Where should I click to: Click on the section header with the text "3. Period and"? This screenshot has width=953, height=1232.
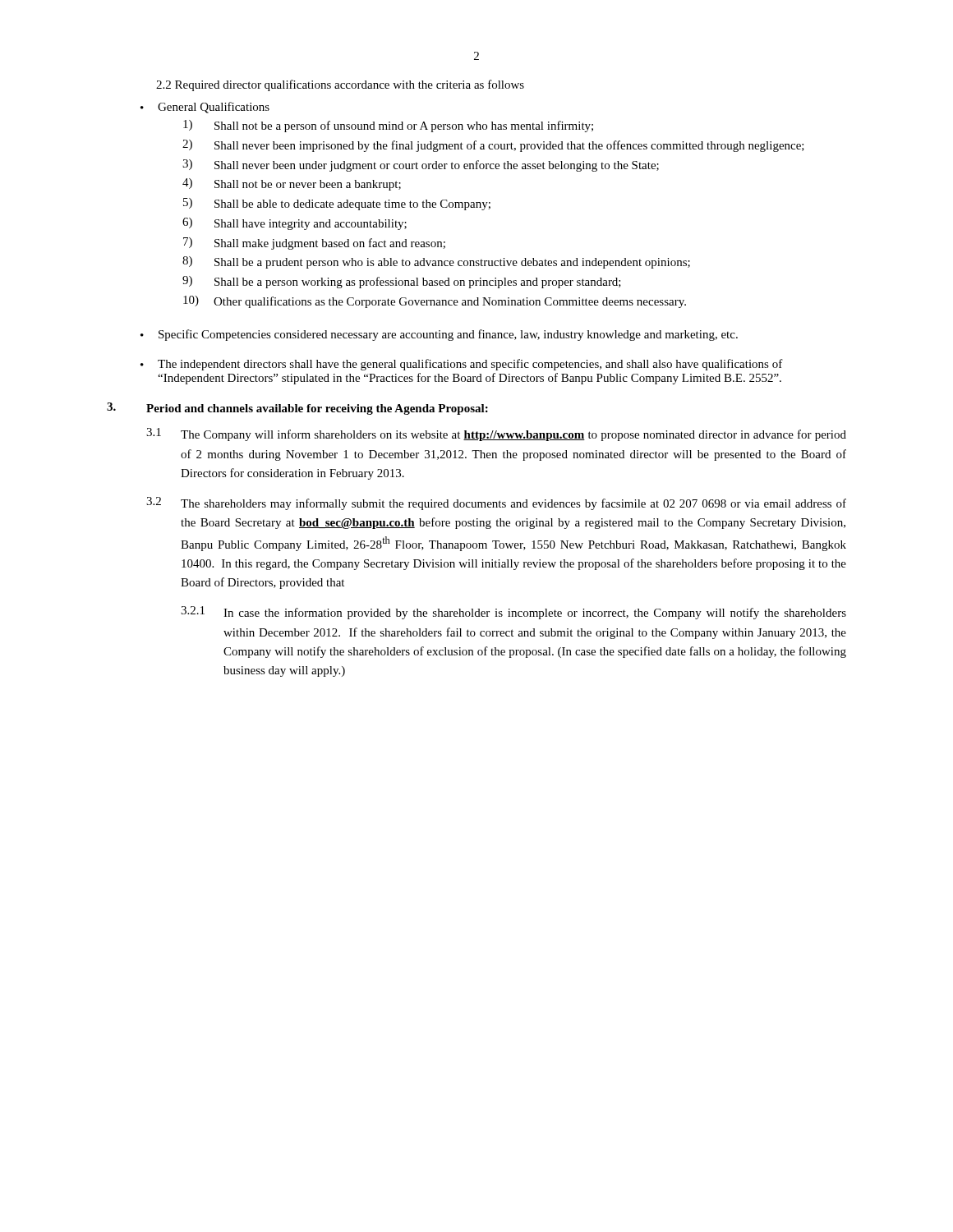tap(476, 408)
